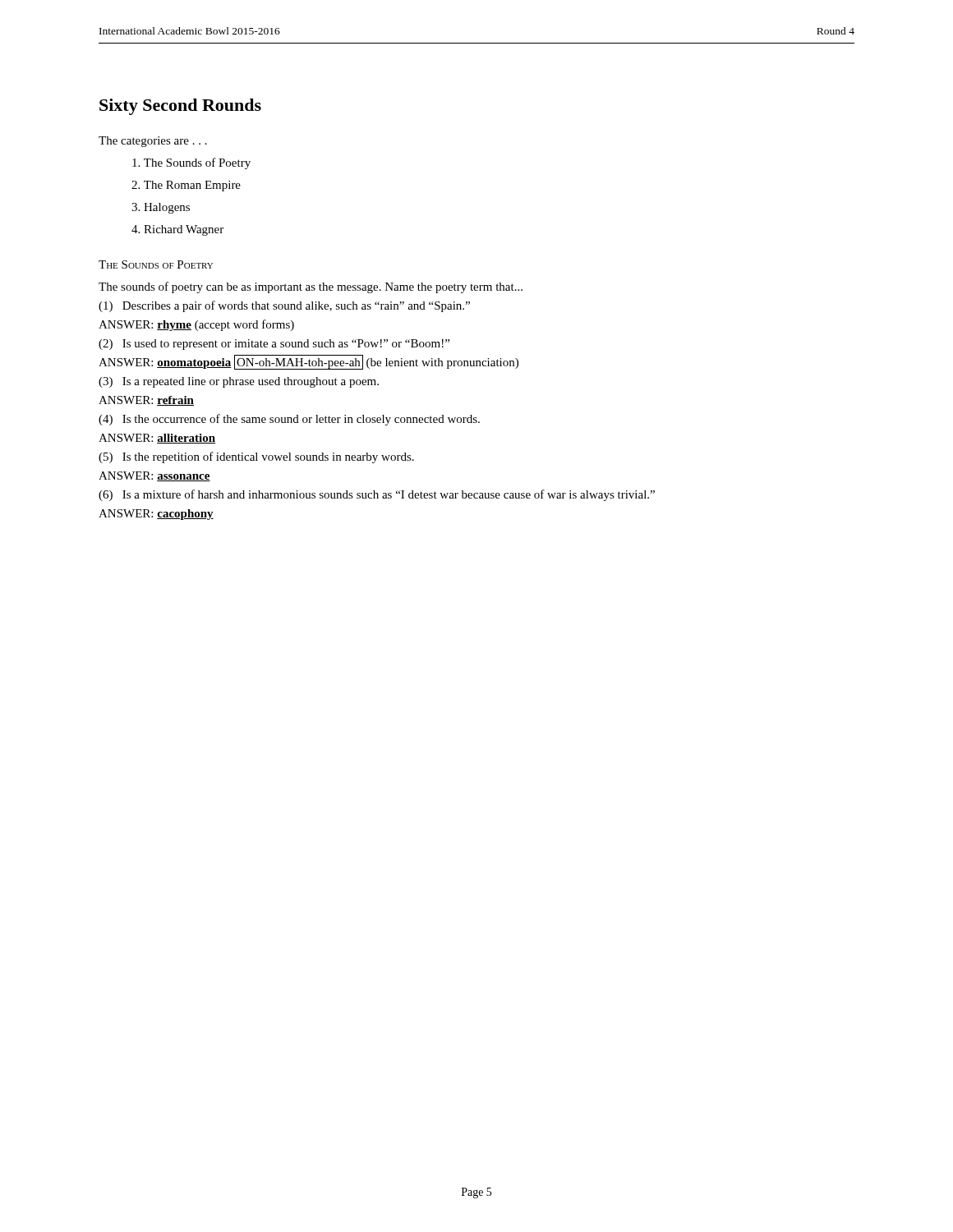Click on the block starting "ANSWER: cacophony"

(x=156, y=513)
